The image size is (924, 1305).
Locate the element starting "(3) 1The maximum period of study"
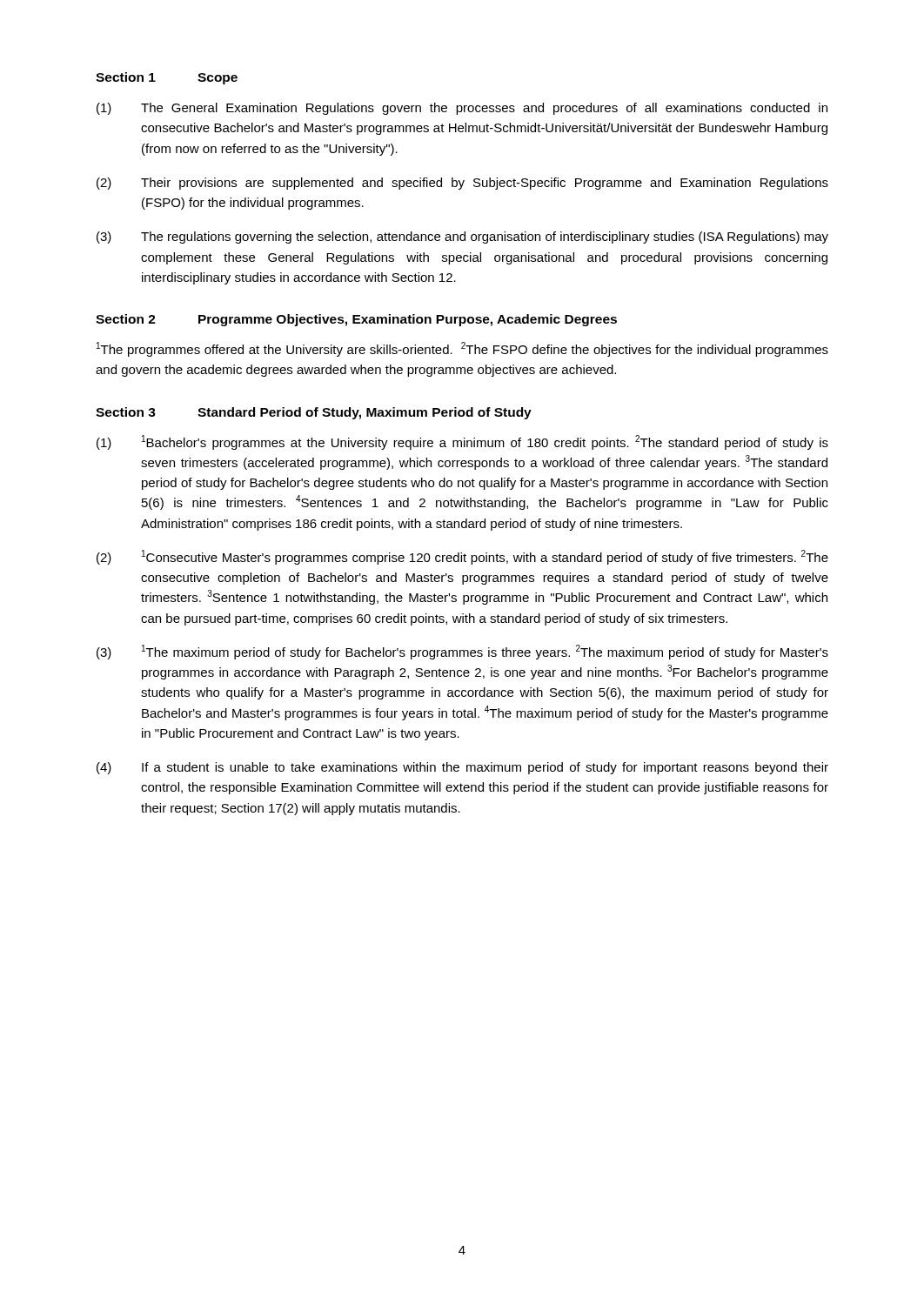point(462,692)
